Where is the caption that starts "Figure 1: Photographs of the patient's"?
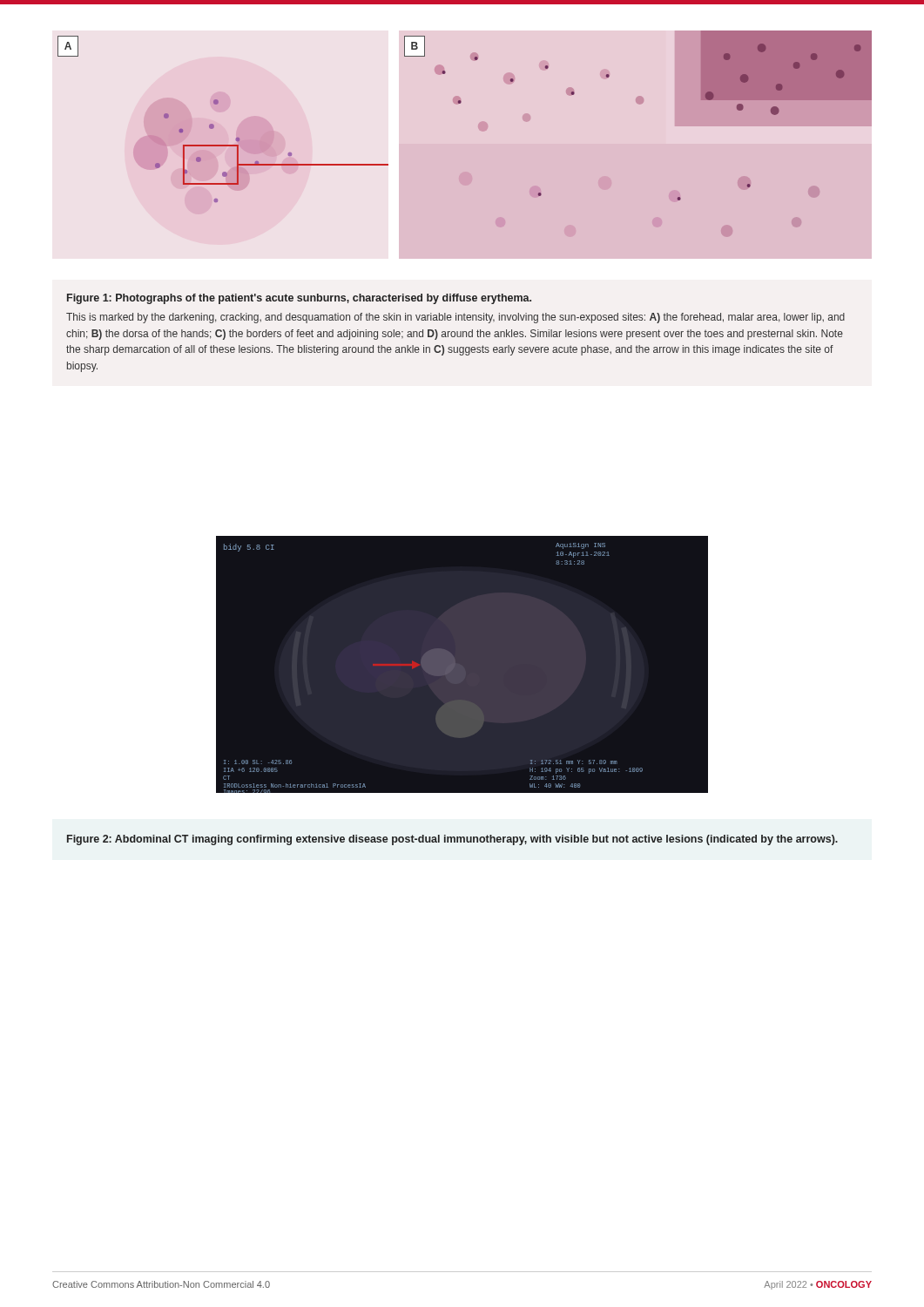Screen dimensions: 1307x924 [x=462, y=333]
